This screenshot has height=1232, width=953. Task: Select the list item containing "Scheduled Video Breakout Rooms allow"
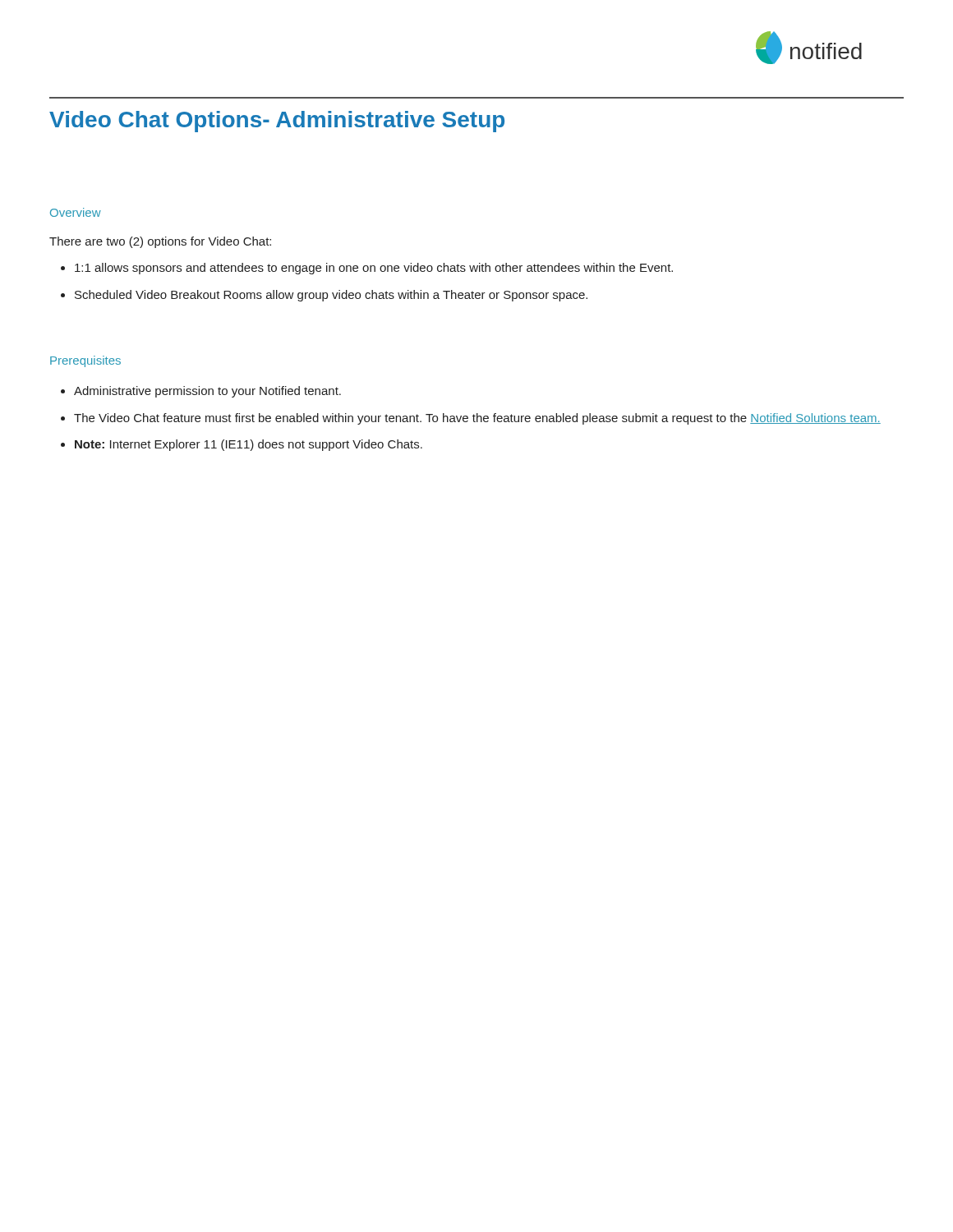331,294
